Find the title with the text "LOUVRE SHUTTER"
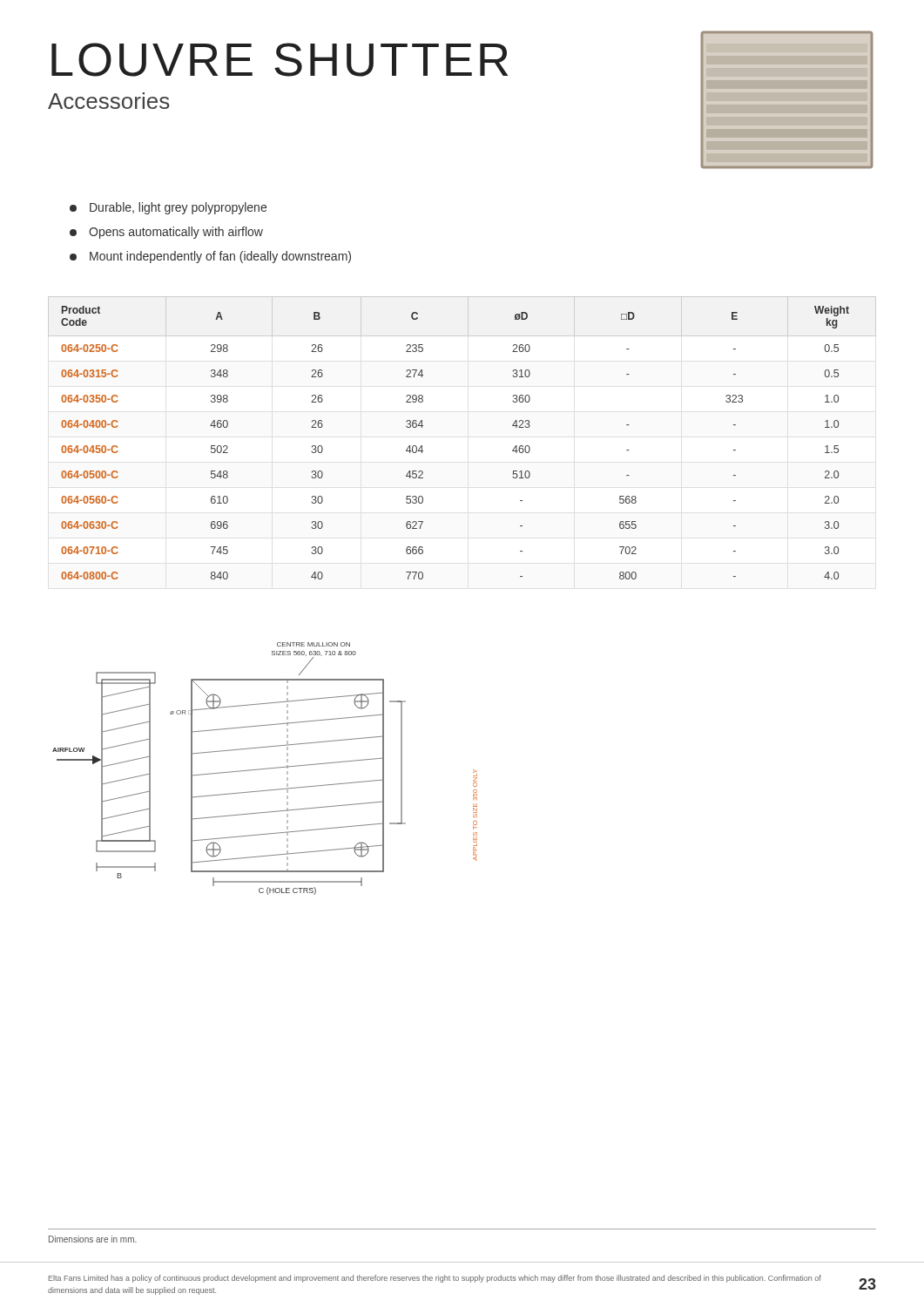The image size is (924, 1307). [x=280, y=60]
